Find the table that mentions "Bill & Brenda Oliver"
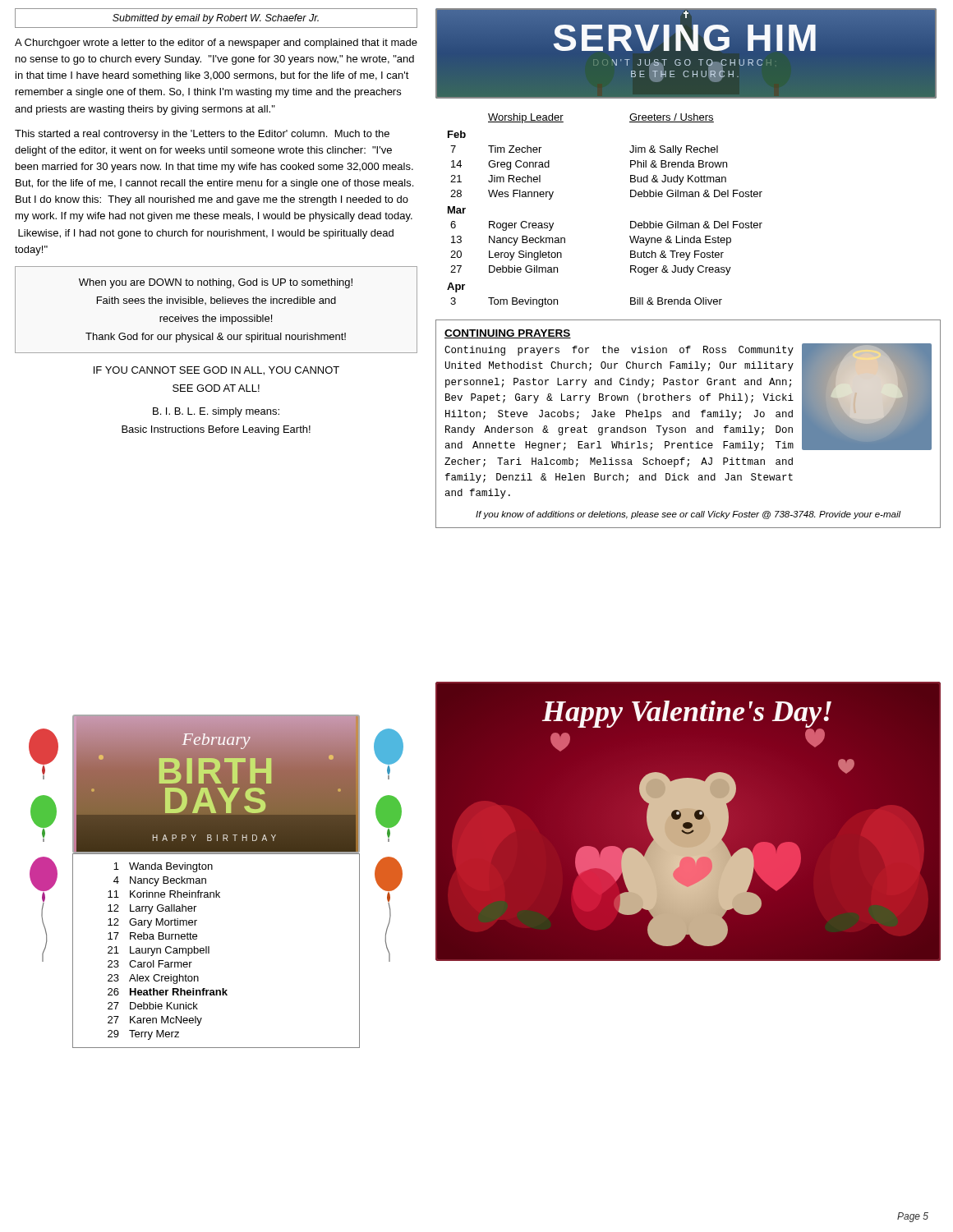 pos(688,209)
